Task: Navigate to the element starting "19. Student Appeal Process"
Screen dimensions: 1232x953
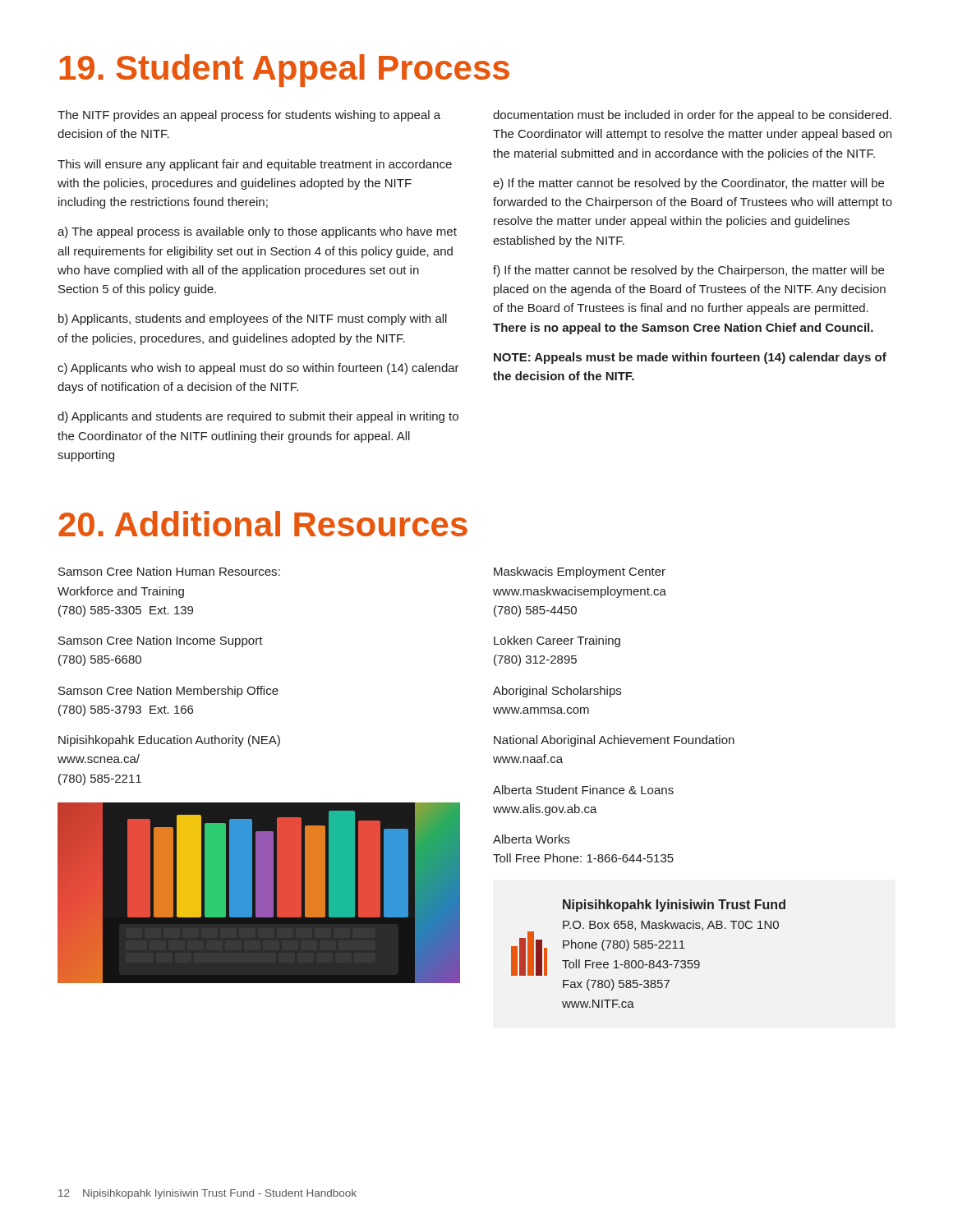Action: pos(476,68)
